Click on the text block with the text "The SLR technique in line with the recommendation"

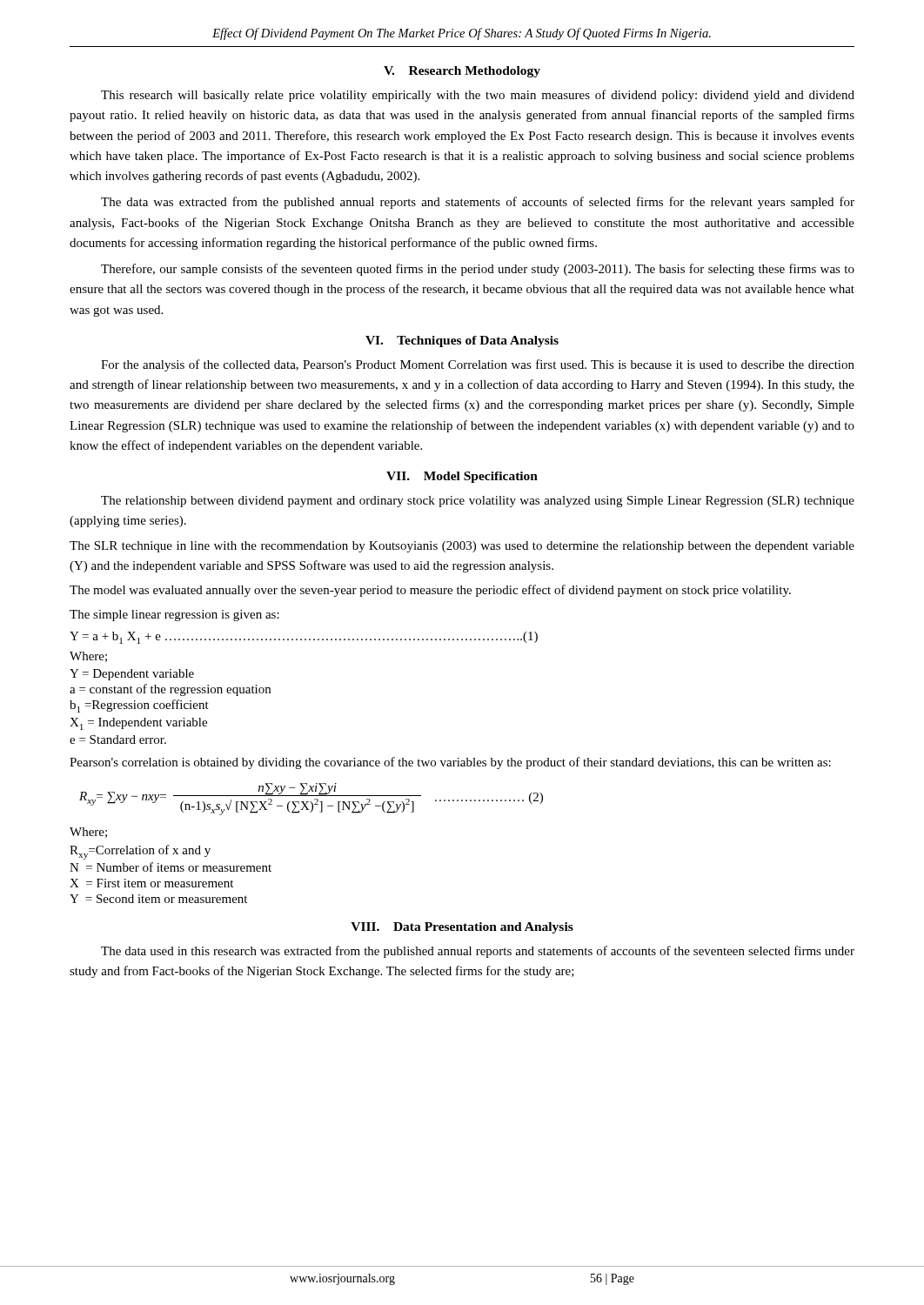coord(462,555)
